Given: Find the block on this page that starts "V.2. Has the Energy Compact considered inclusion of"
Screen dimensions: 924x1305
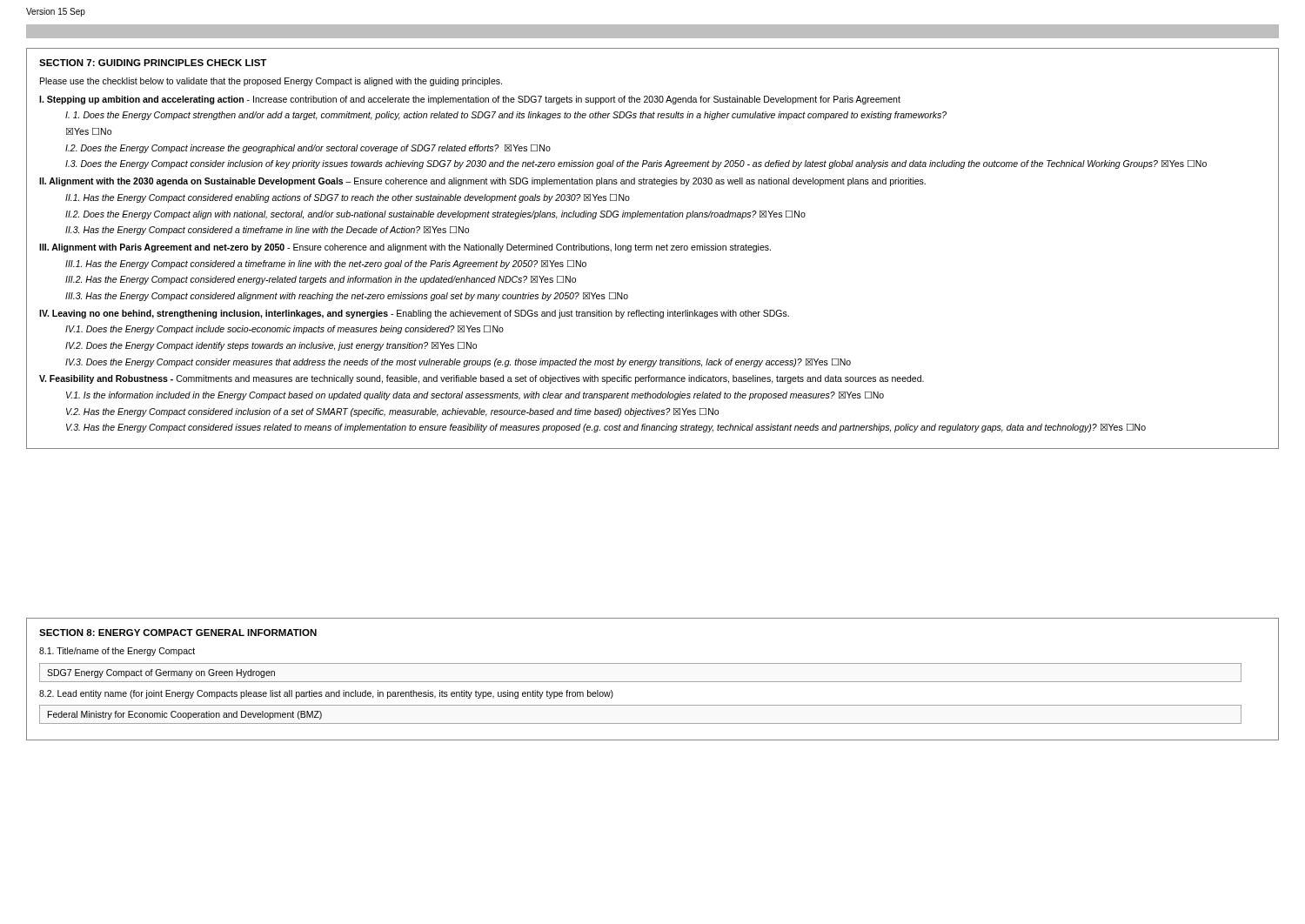Looking at the screenshot, I should pyautogui.click(x=392, y=411).
